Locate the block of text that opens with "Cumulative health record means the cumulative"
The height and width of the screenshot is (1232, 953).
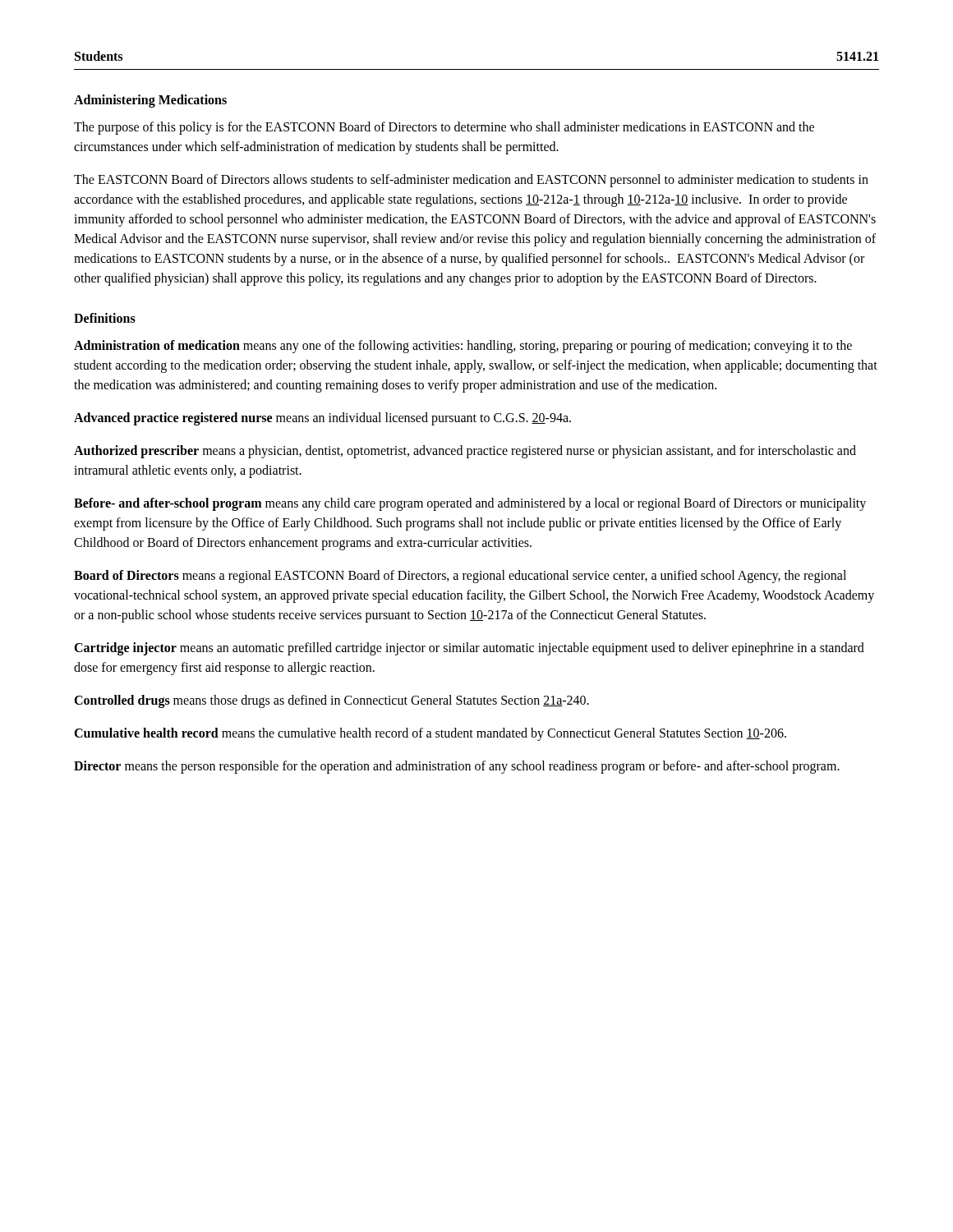430,733
